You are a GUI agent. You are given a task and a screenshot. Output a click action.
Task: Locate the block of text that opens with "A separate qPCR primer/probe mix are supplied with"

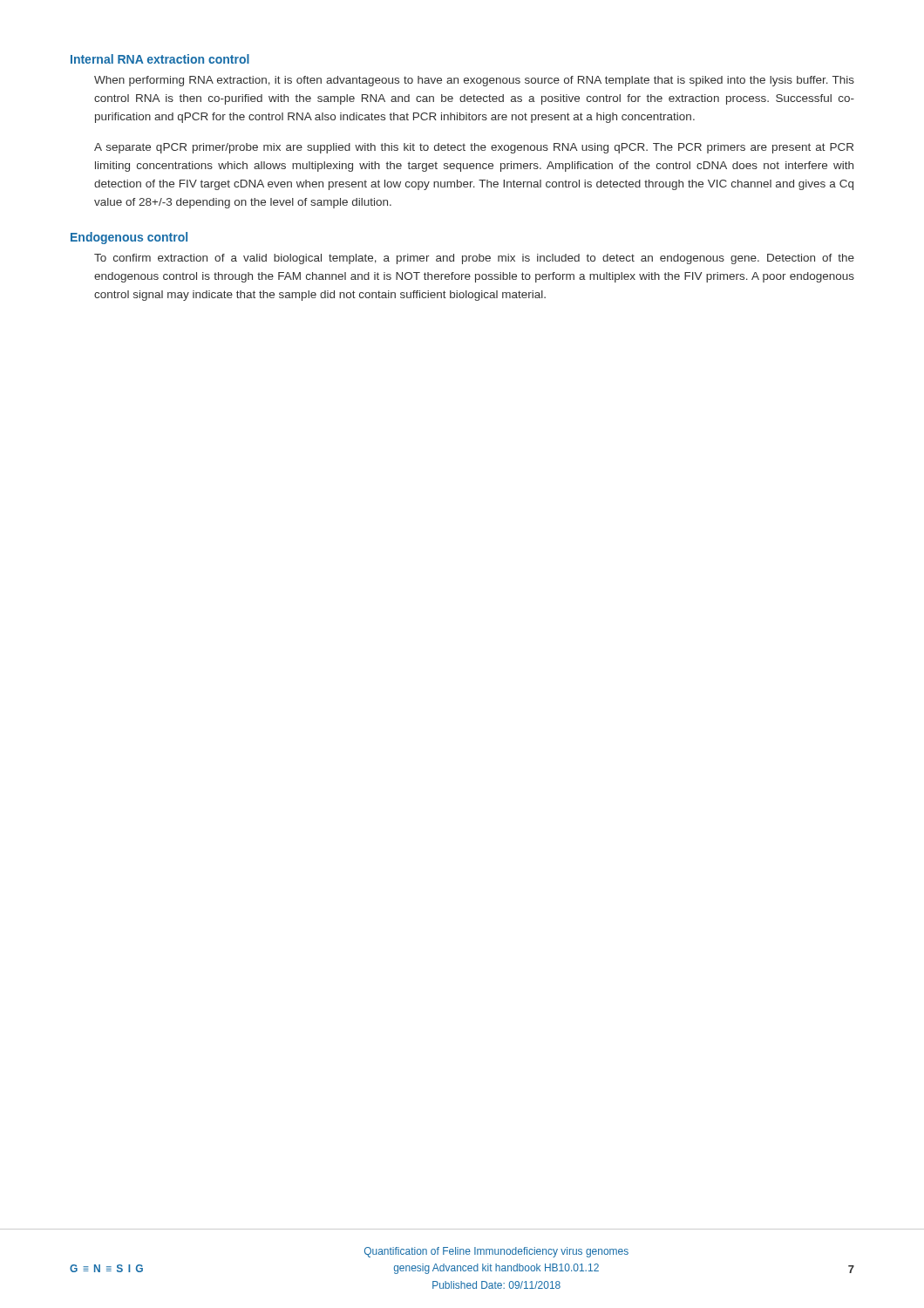click(x=474, y=174)
